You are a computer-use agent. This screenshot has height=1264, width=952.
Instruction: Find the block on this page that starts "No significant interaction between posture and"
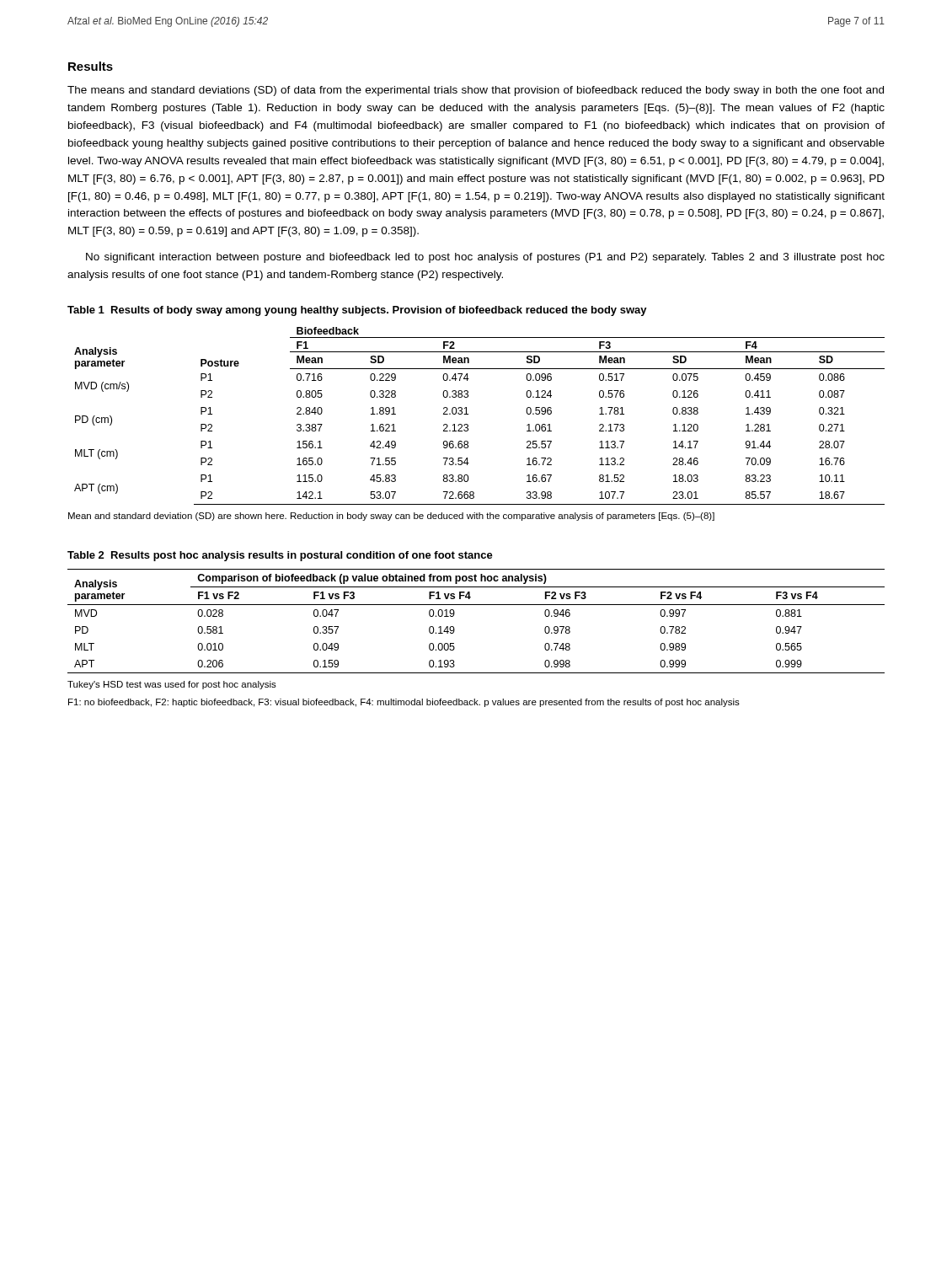point(476,266)
